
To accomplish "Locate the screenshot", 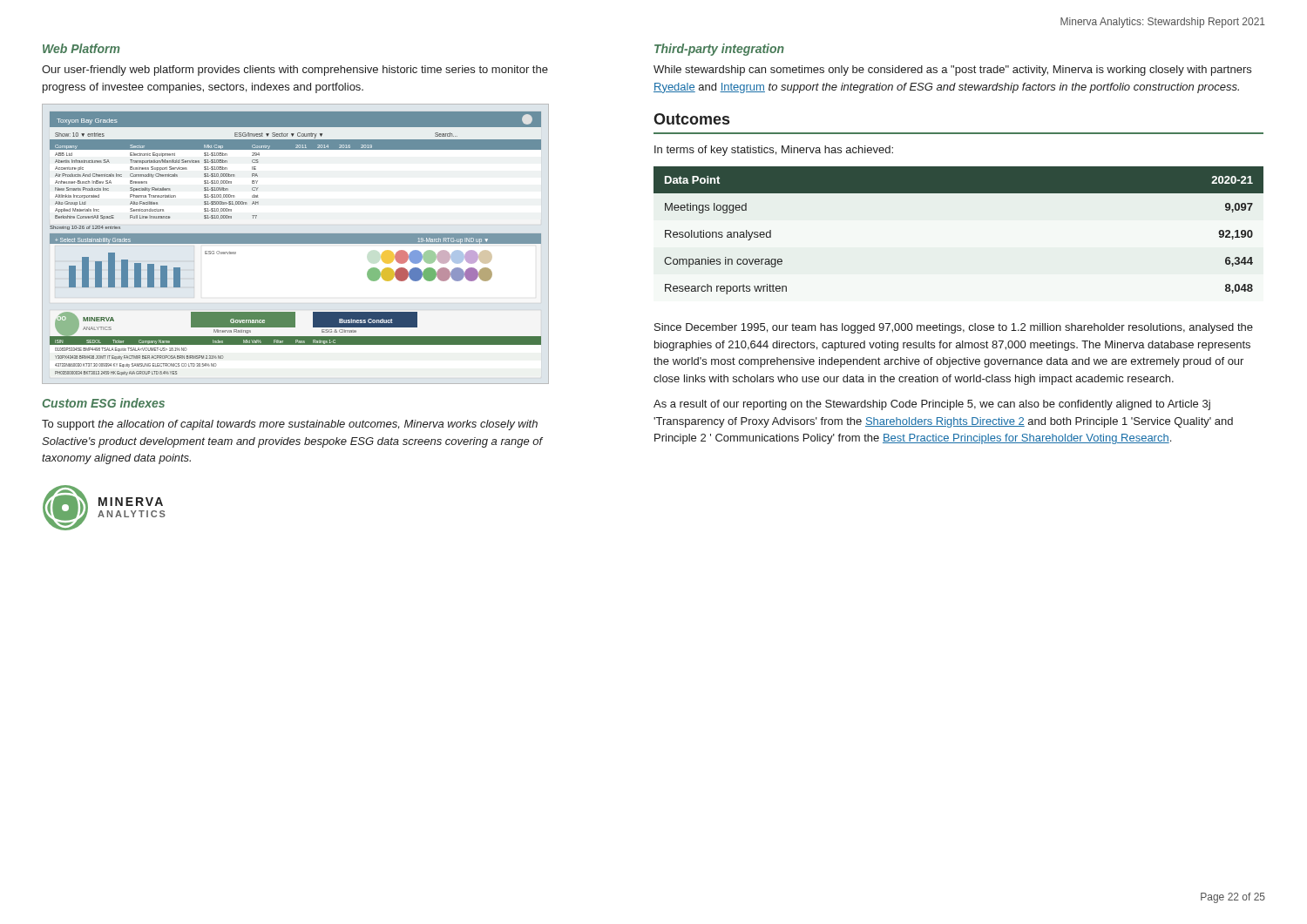I will [x=295, y=244].
